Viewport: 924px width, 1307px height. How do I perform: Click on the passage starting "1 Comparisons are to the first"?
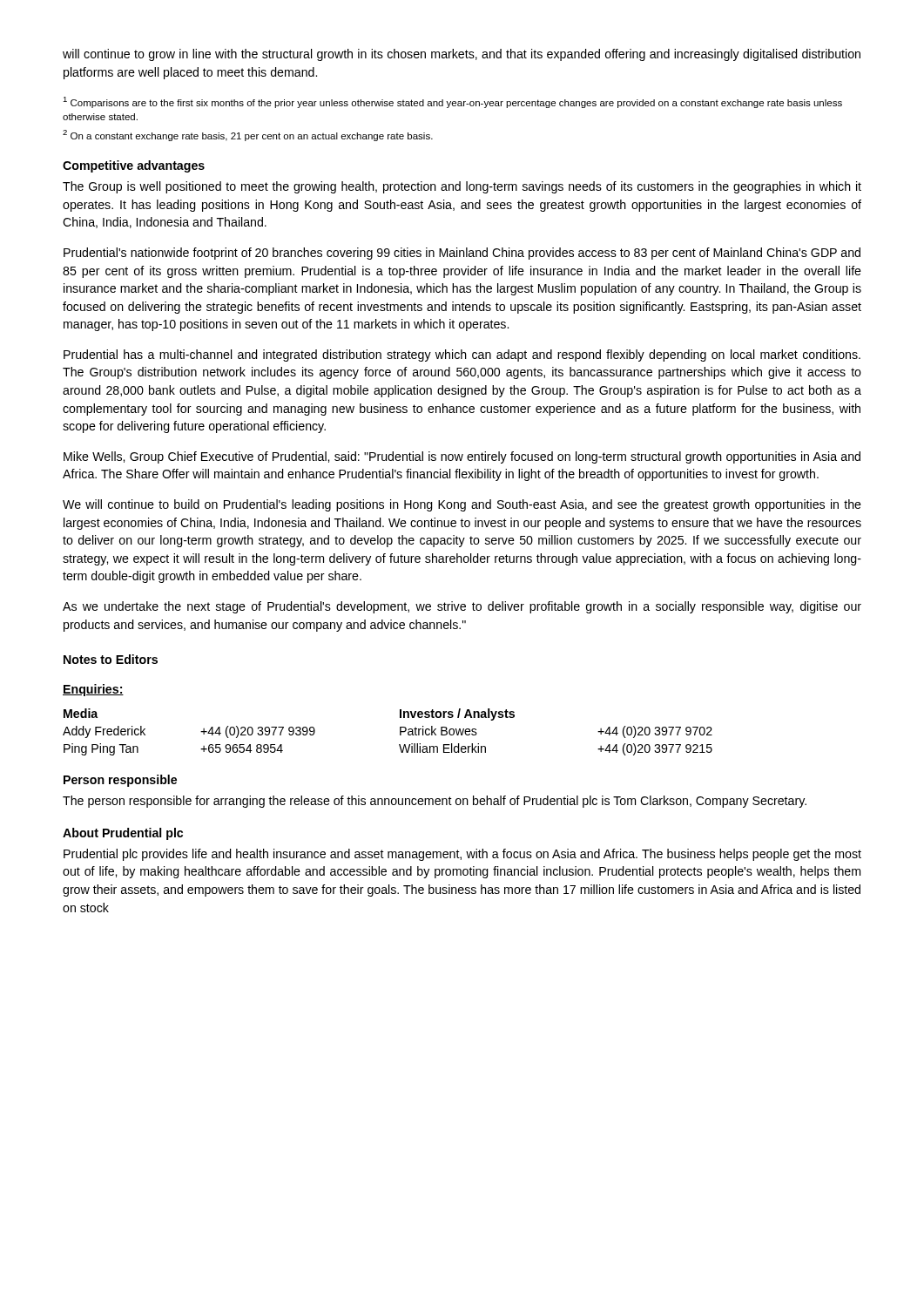point(453,108)
